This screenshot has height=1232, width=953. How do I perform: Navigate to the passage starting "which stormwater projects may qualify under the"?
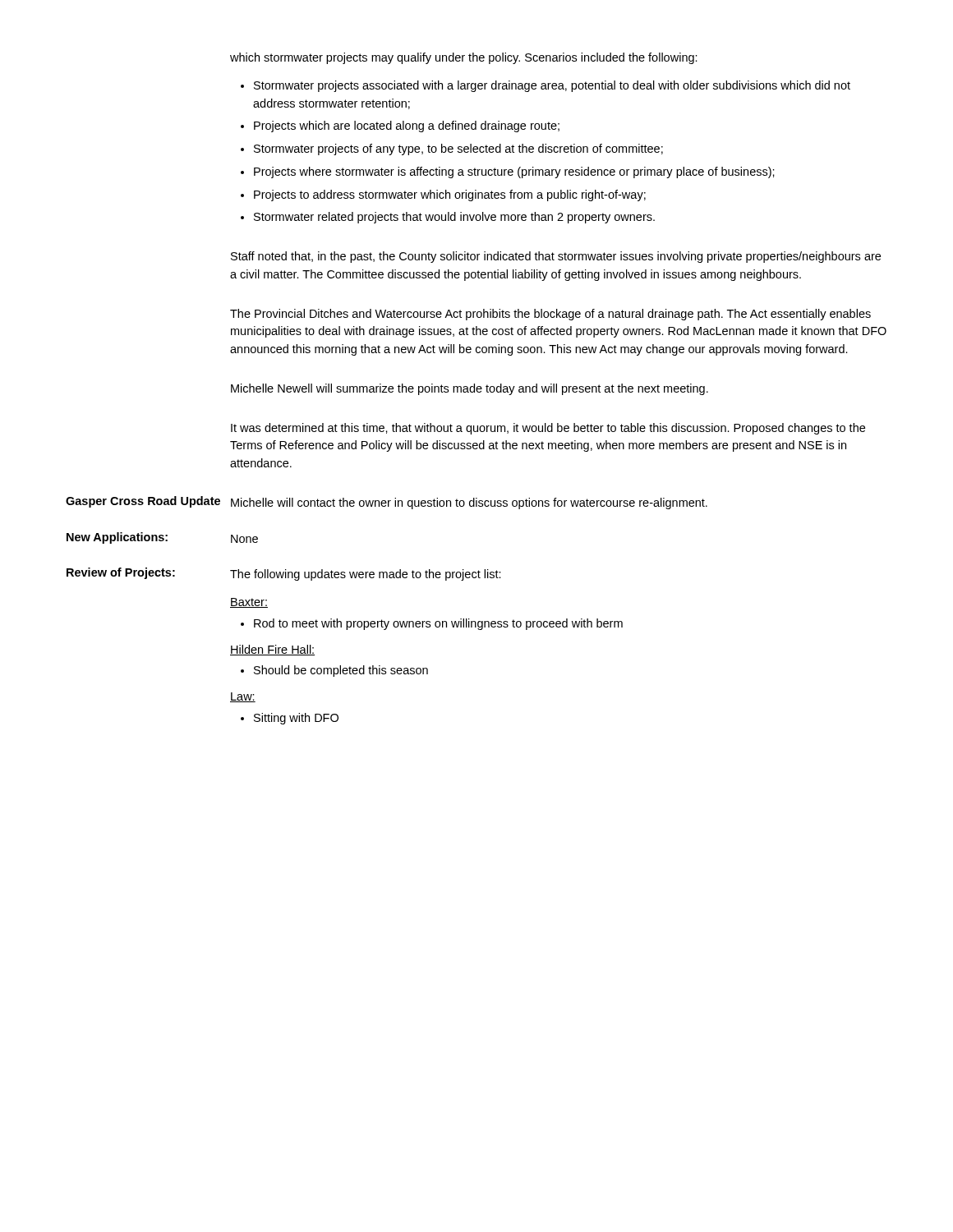(x=559, y=138)
